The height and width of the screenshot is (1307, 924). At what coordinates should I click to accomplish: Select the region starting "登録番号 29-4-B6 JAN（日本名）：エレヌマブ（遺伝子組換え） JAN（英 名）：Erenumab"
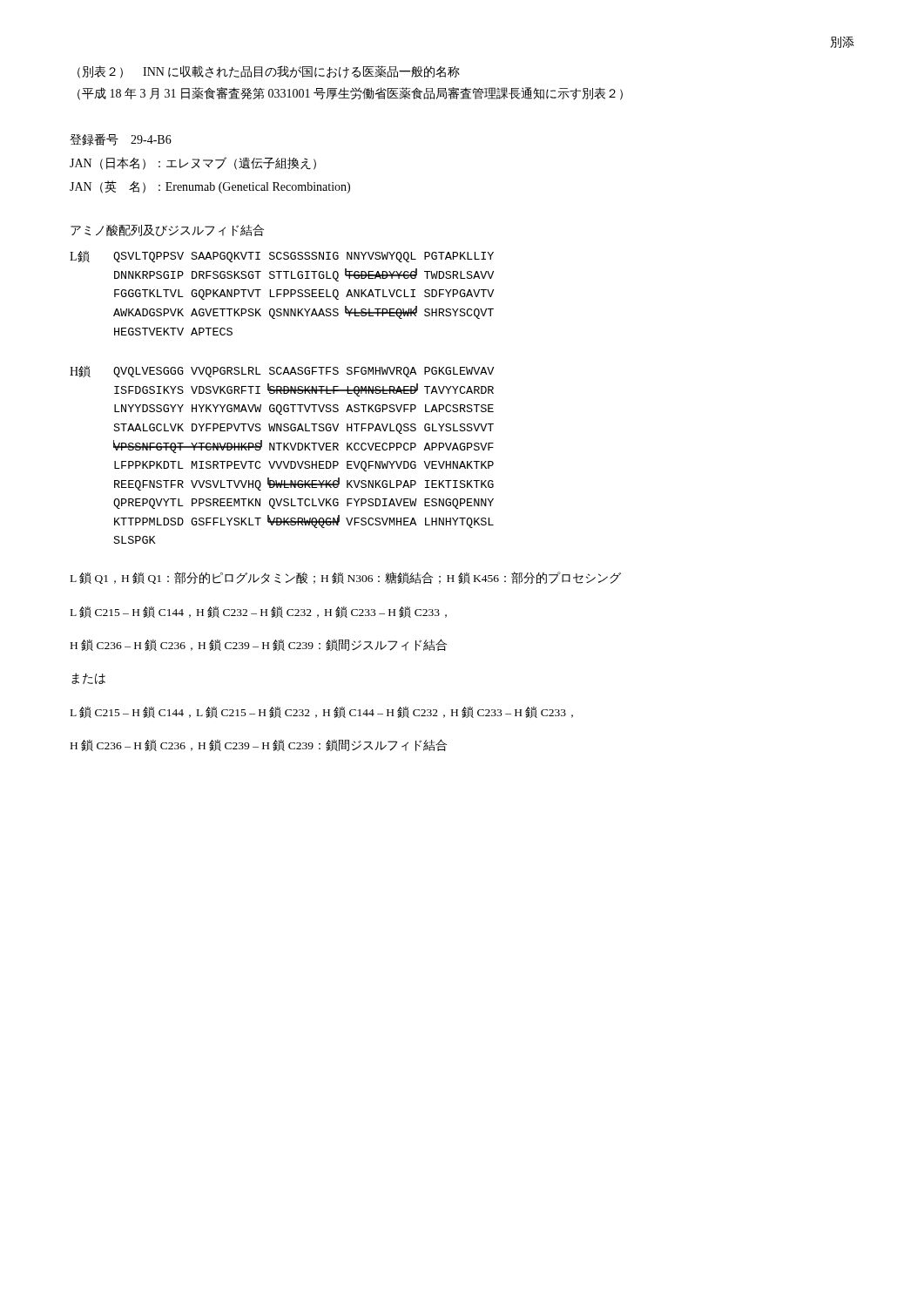(x=121, y=139)
